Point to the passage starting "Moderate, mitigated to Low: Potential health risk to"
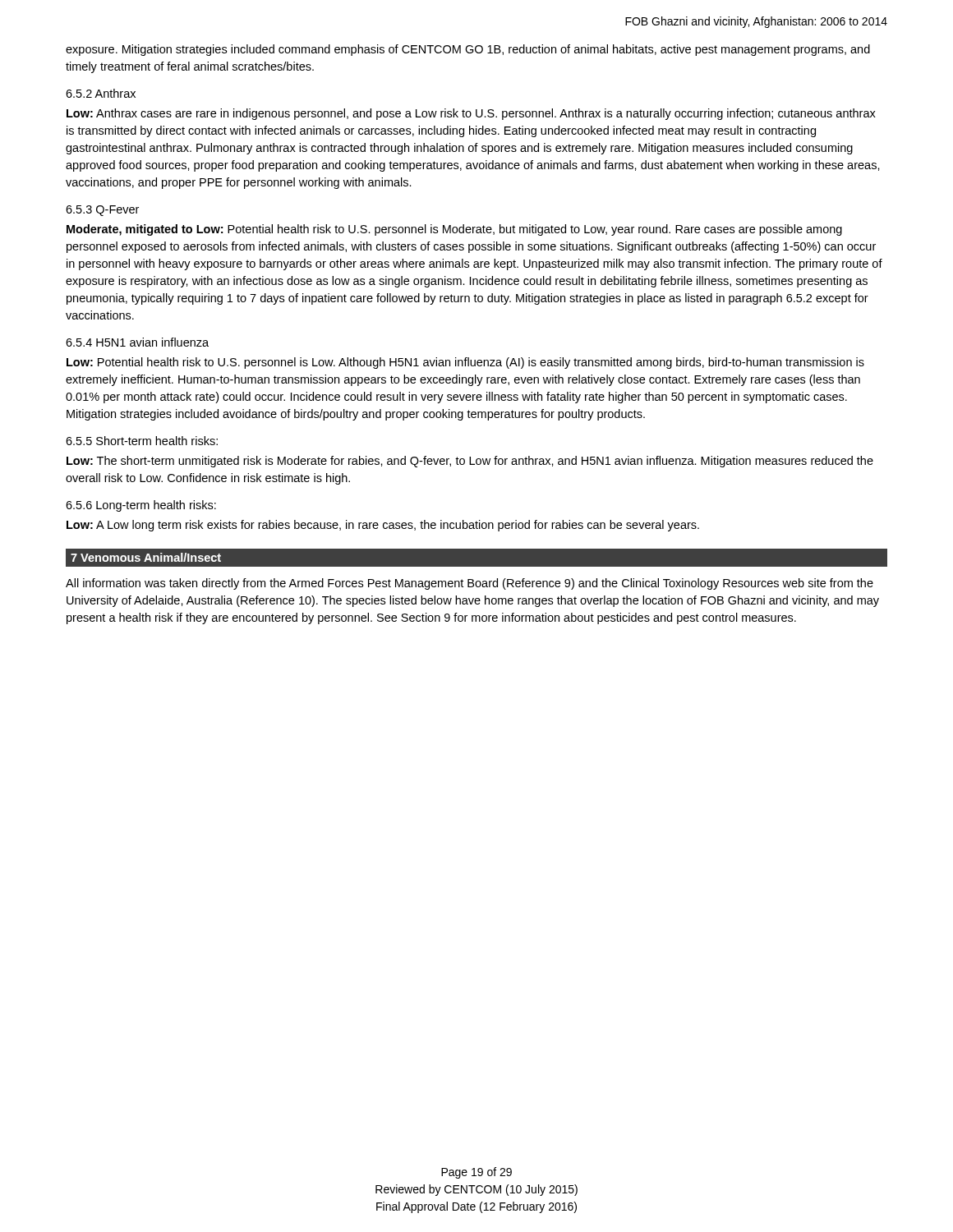Viewport: 953px width, 1232px height. click(474, 272)
